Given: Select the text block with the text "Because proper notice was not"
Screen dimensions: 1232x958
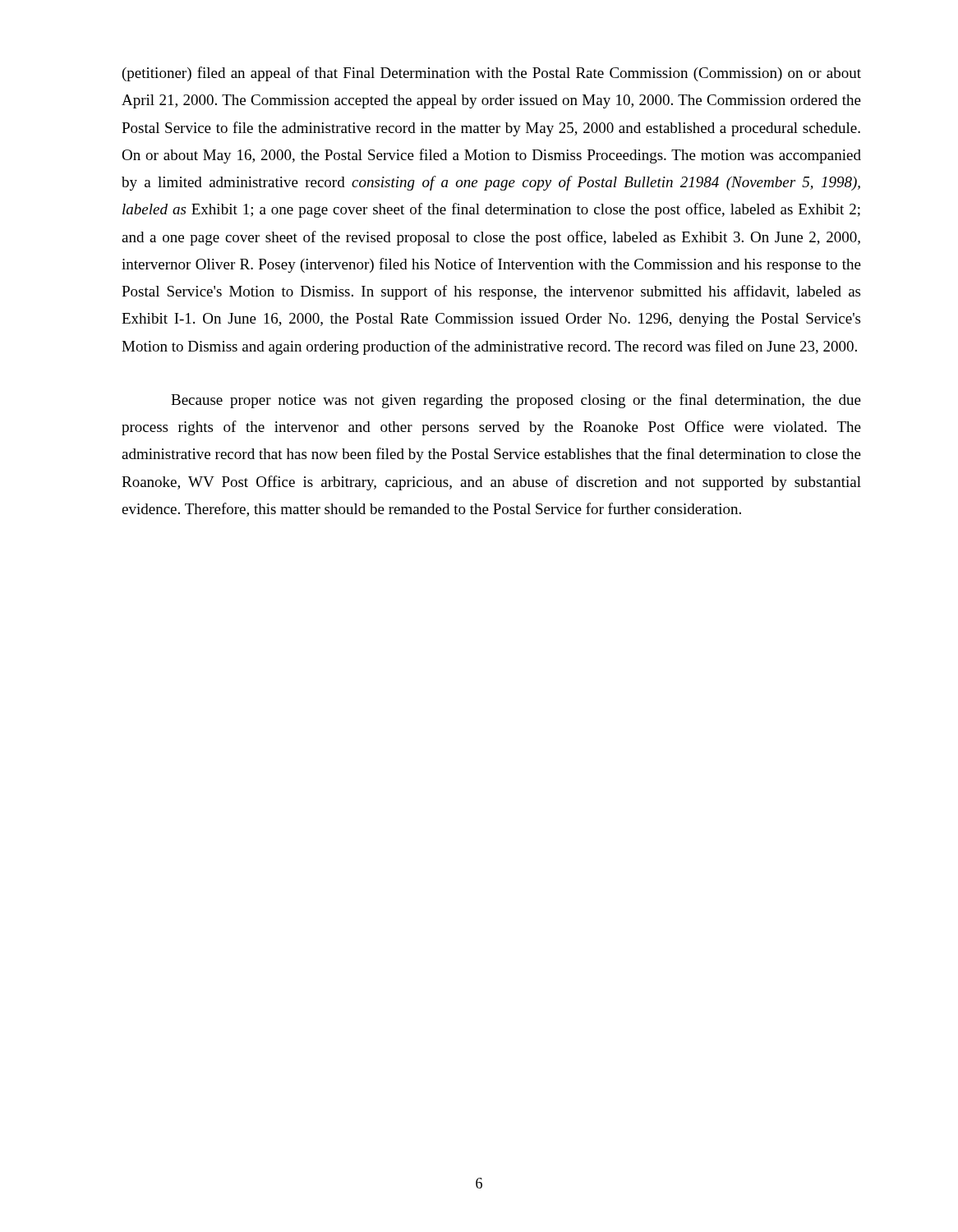Looking at the screenshot, I should (x=491, y=454).
